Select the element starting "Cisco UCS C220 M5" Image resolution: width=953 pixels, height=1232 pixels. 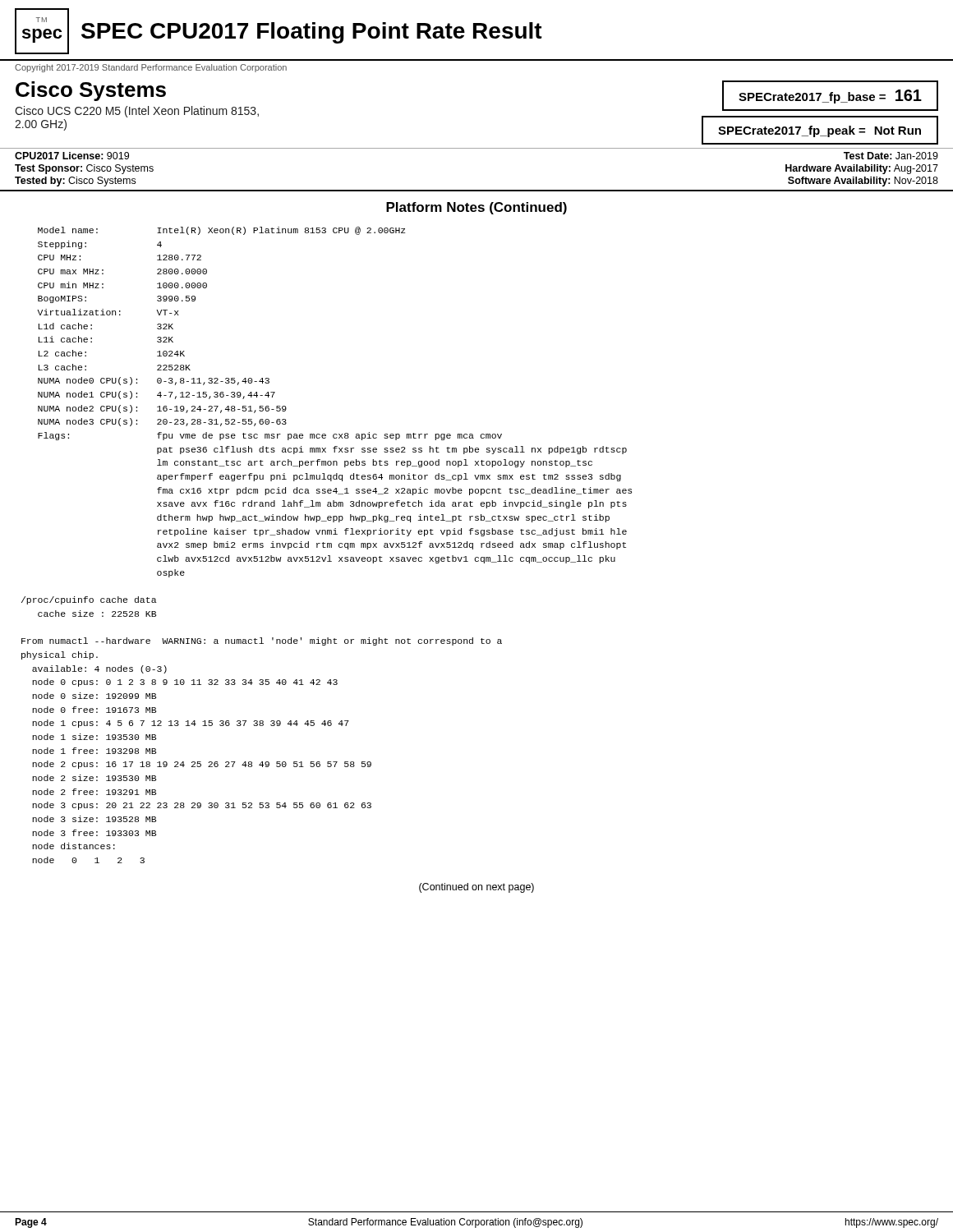click(137, 117)
